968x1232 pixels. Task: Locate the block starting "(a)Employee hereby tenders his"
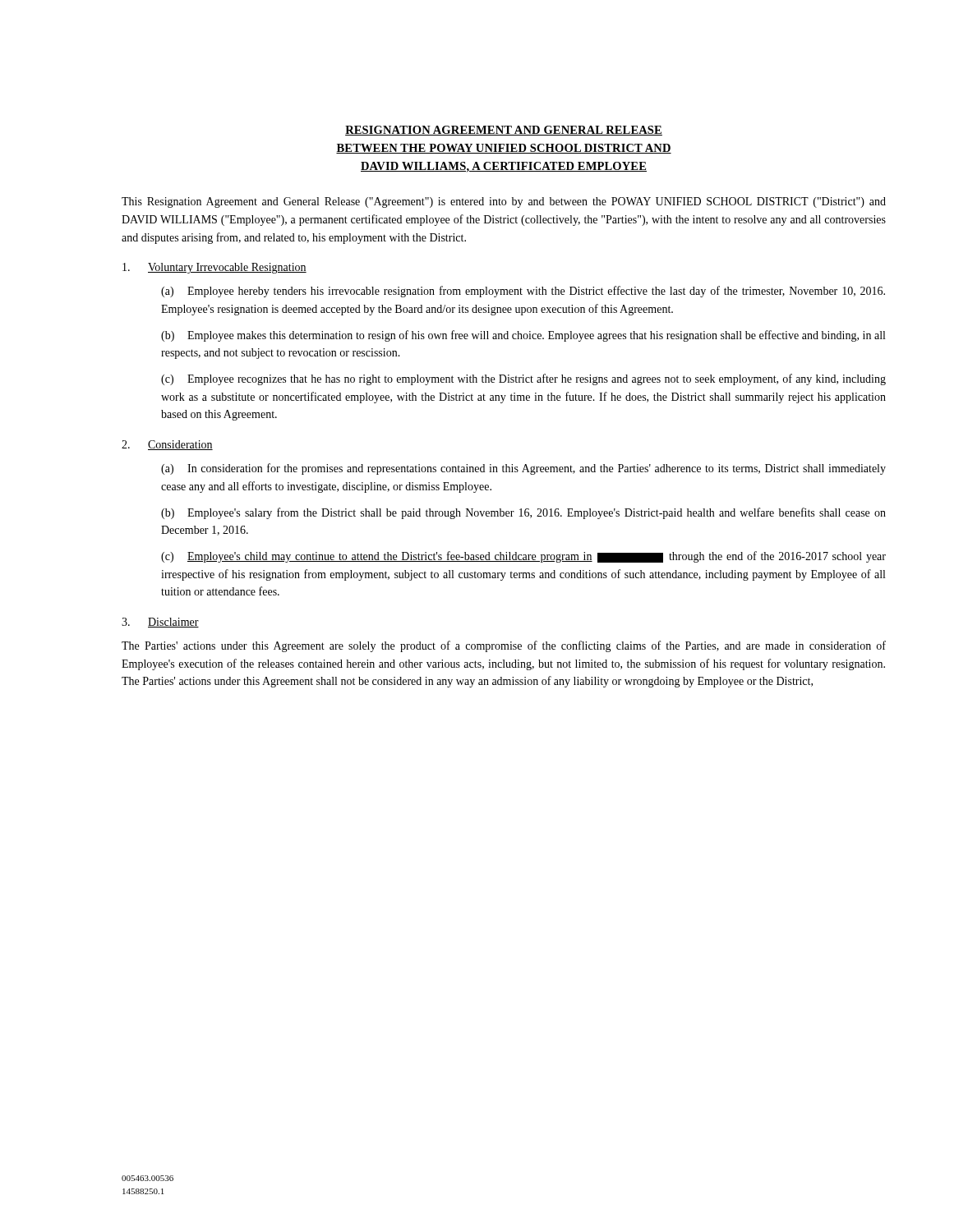[523, 299]
